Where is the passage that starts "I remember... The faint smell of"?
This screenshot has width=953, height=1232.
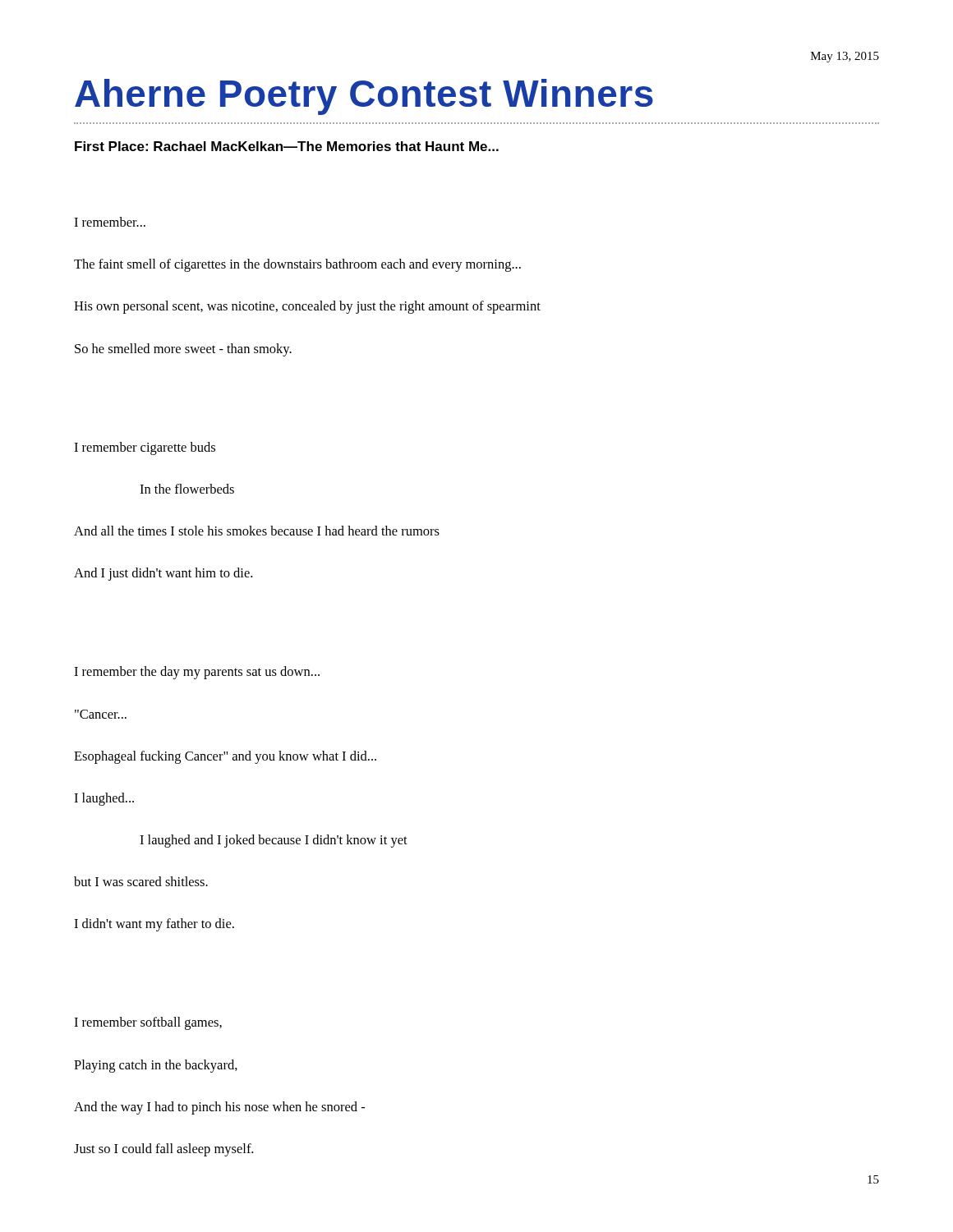[x=110, y=222]
